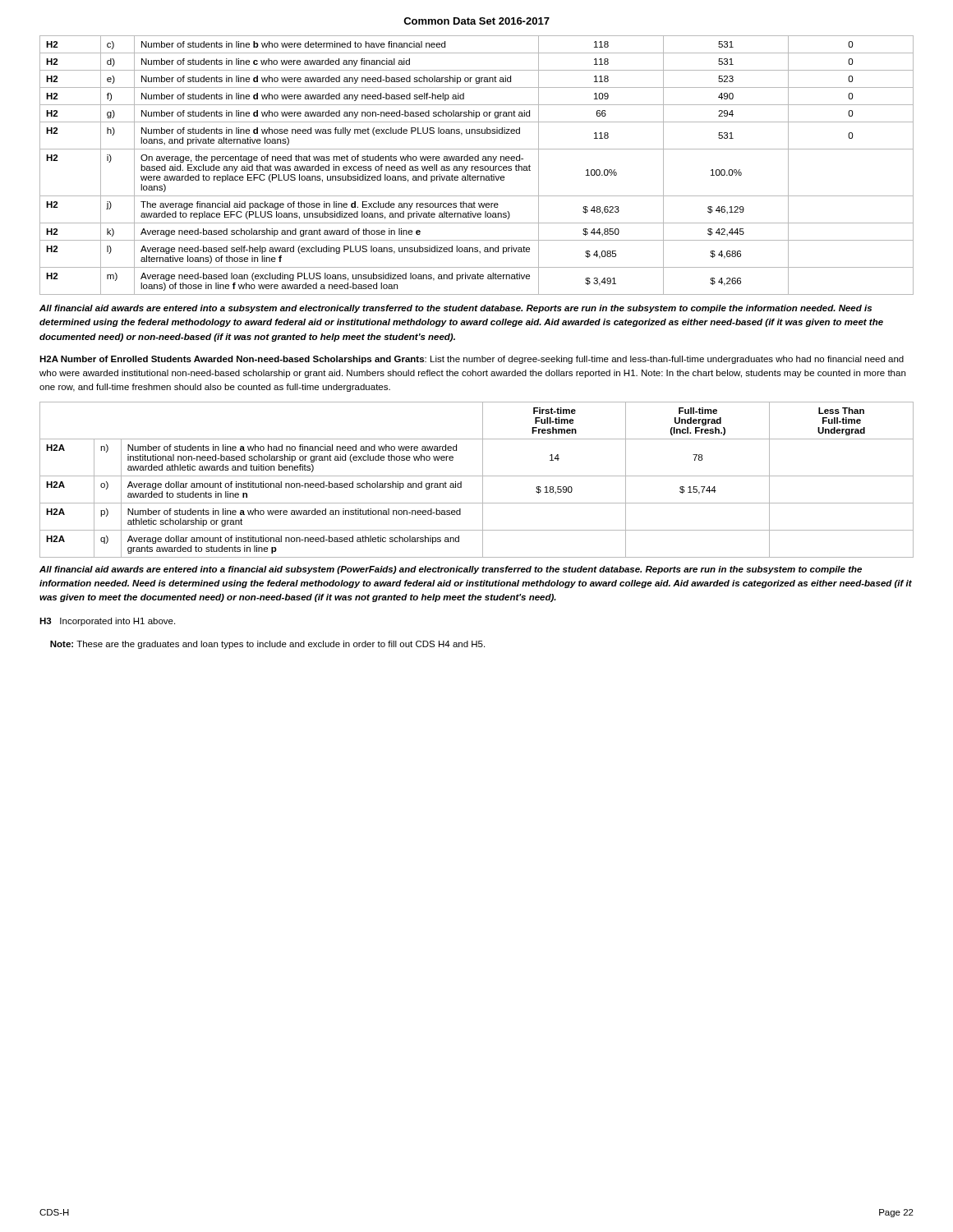Find the table that mentions "$ 15,744"

[x=476, y=479]
